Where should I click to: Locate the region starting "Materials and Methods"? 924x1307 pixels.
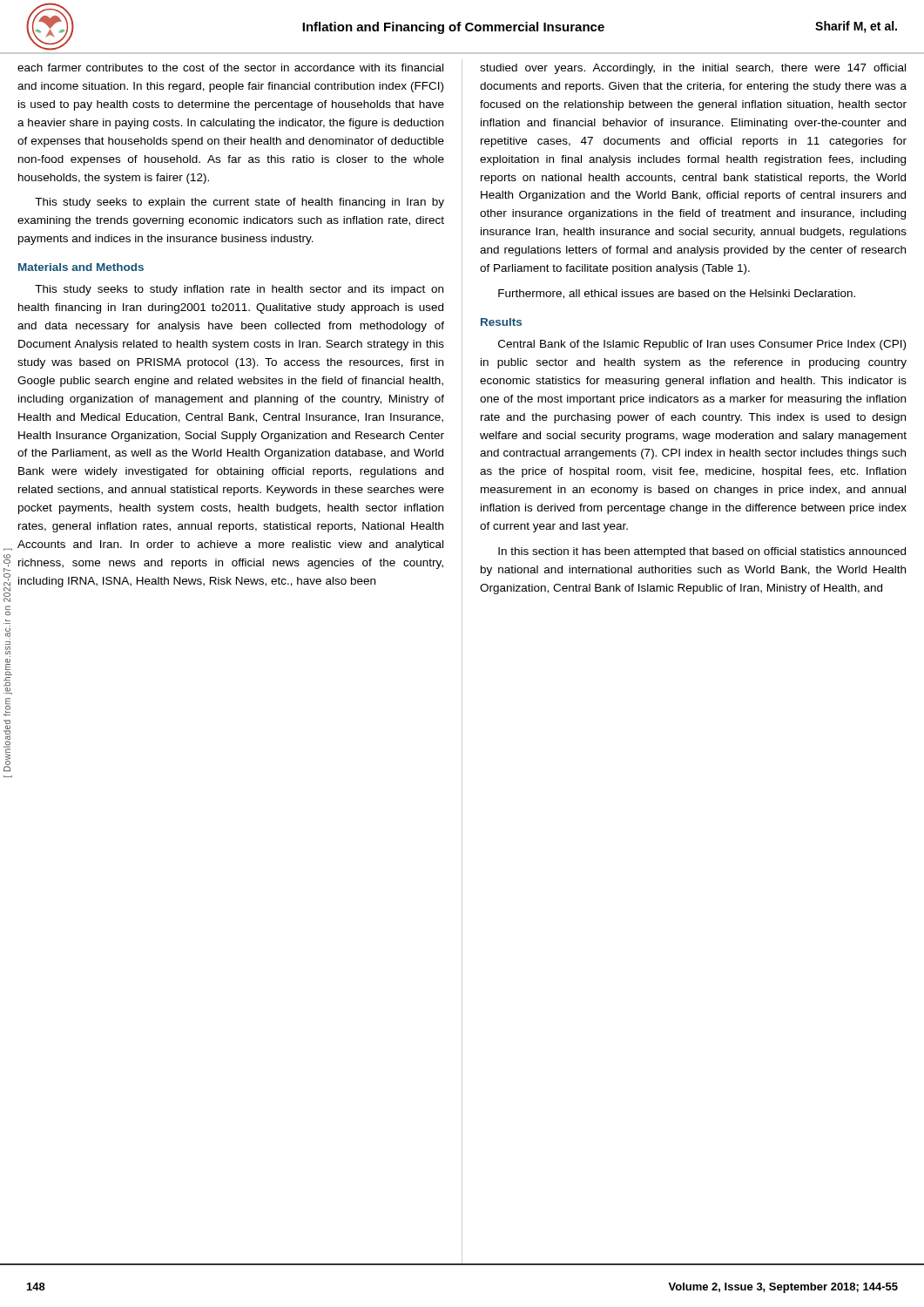point(81,267)
